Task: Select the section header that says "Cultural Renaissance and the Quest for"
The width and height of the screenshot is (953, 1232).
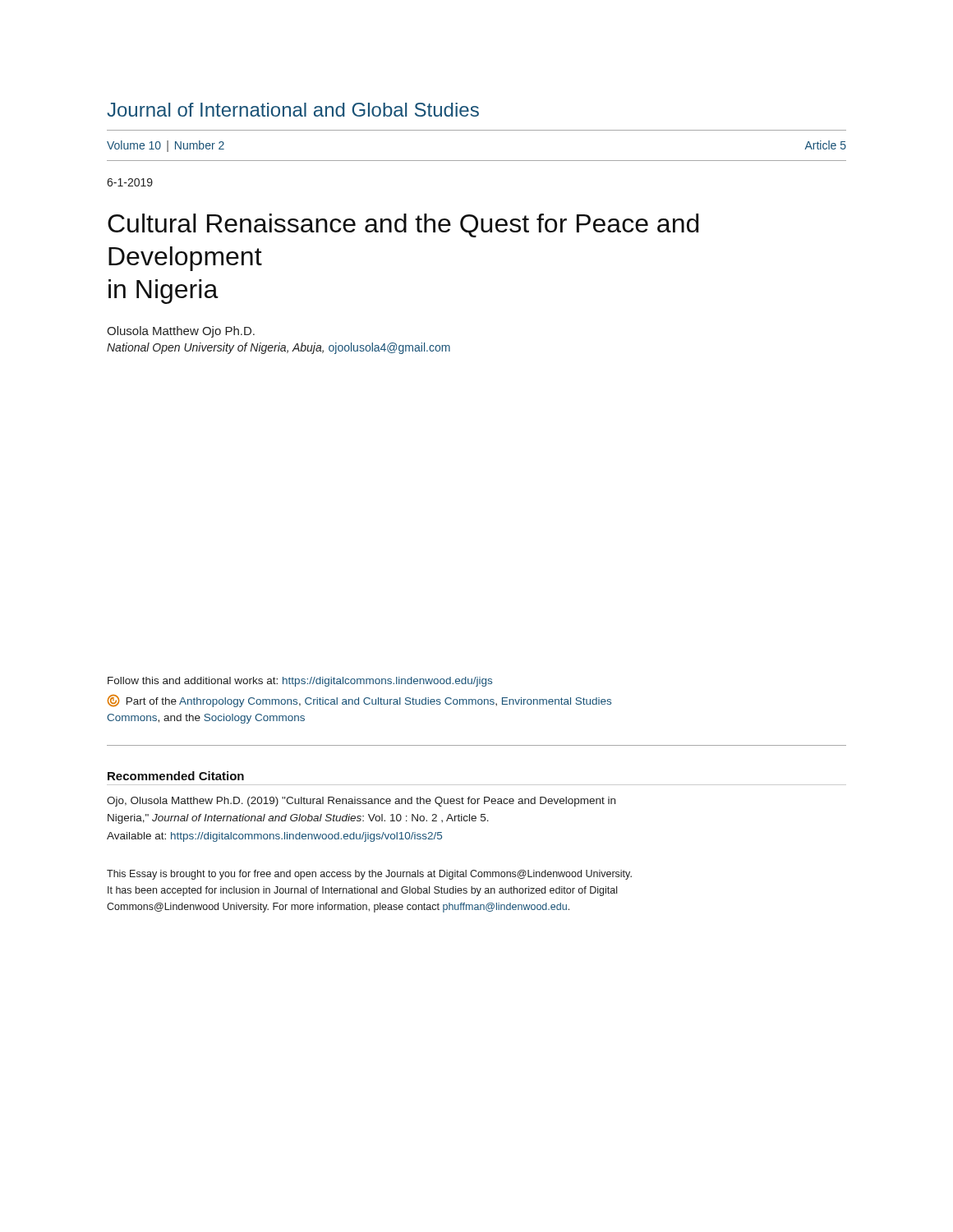Action: point(403,225)
